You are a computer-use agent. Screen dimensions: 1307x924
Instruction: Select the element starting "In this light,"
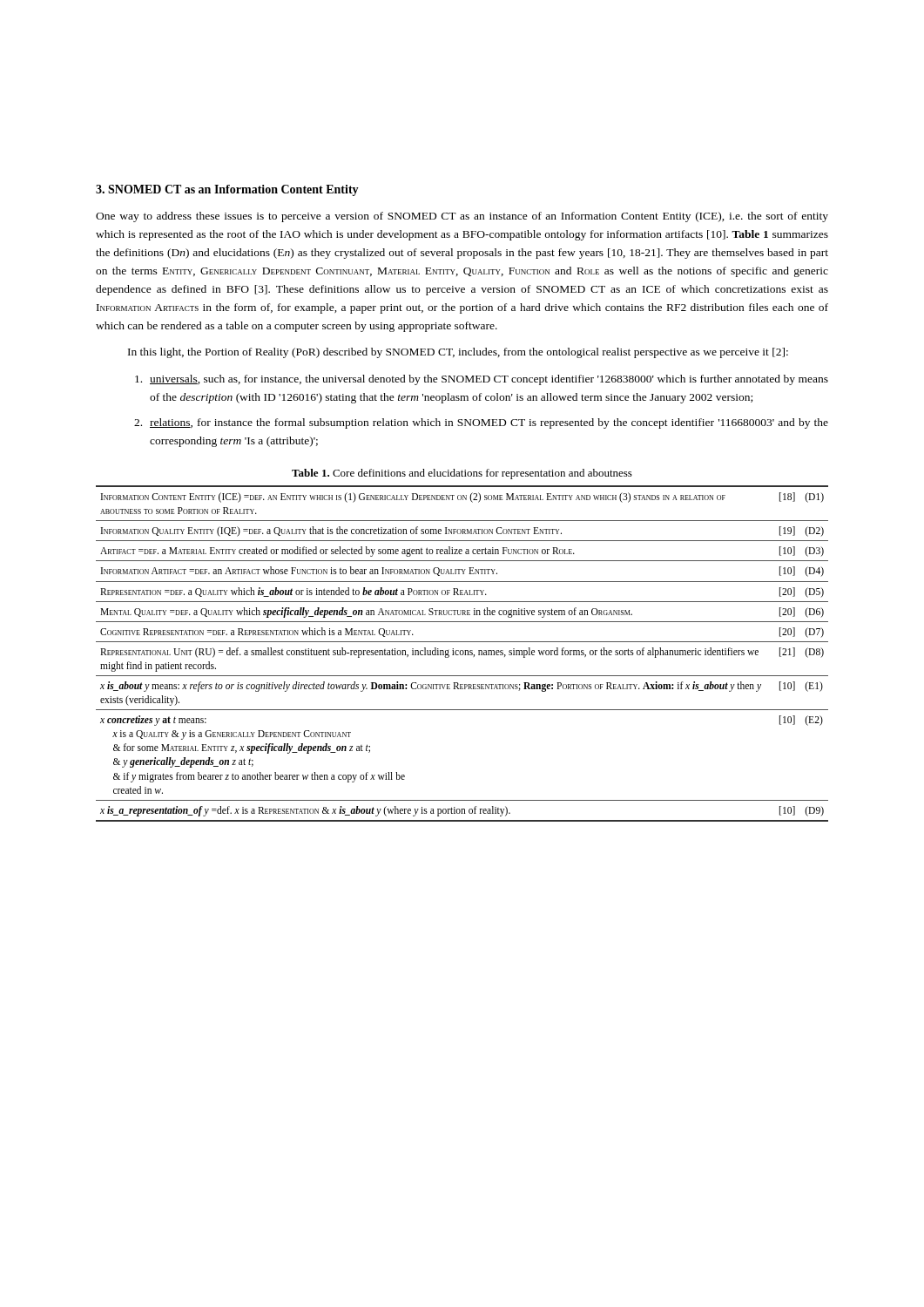pos(458,352)
